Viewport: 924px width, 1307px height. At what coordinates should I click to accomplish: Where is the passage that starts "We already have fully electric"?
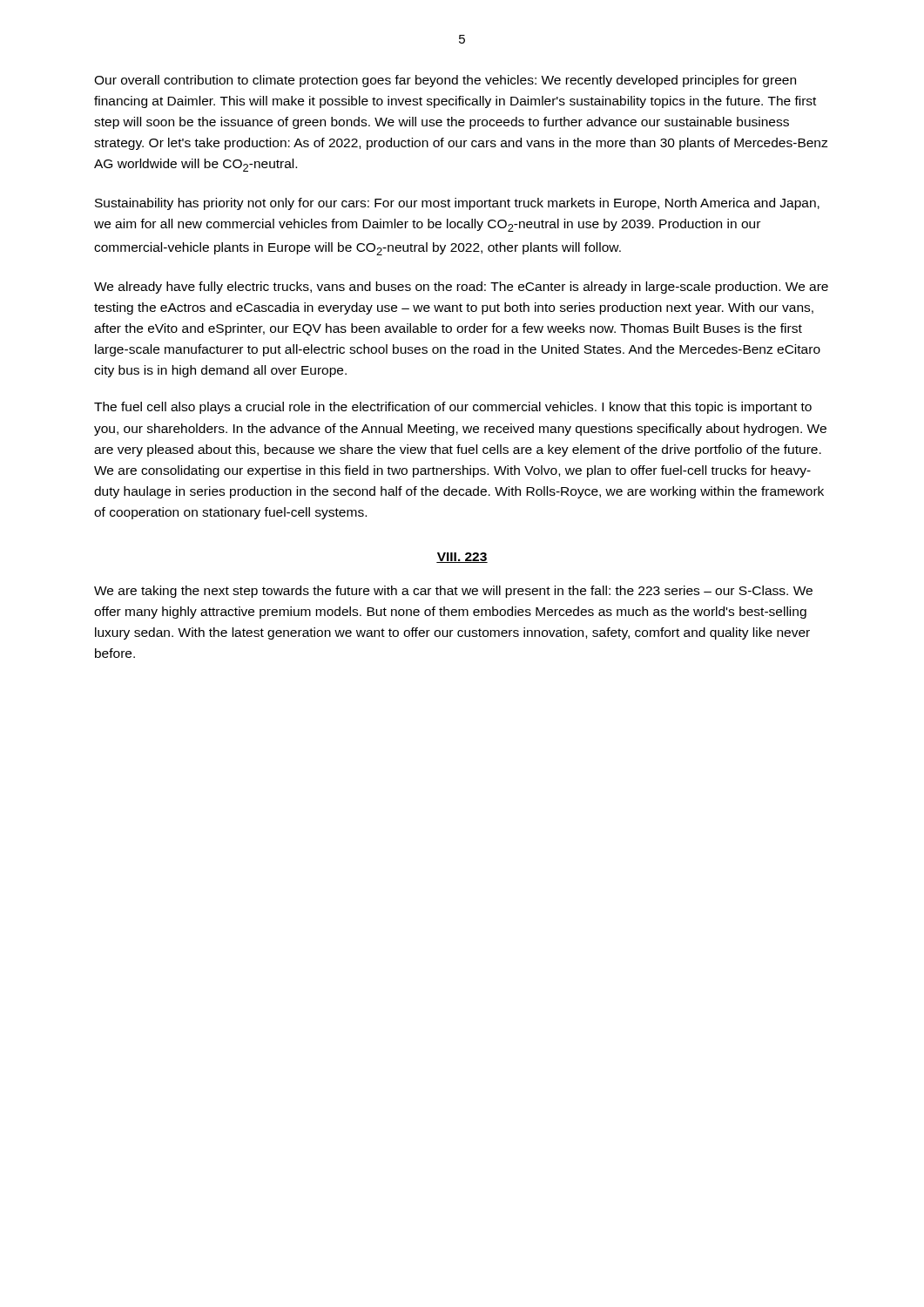461,328
